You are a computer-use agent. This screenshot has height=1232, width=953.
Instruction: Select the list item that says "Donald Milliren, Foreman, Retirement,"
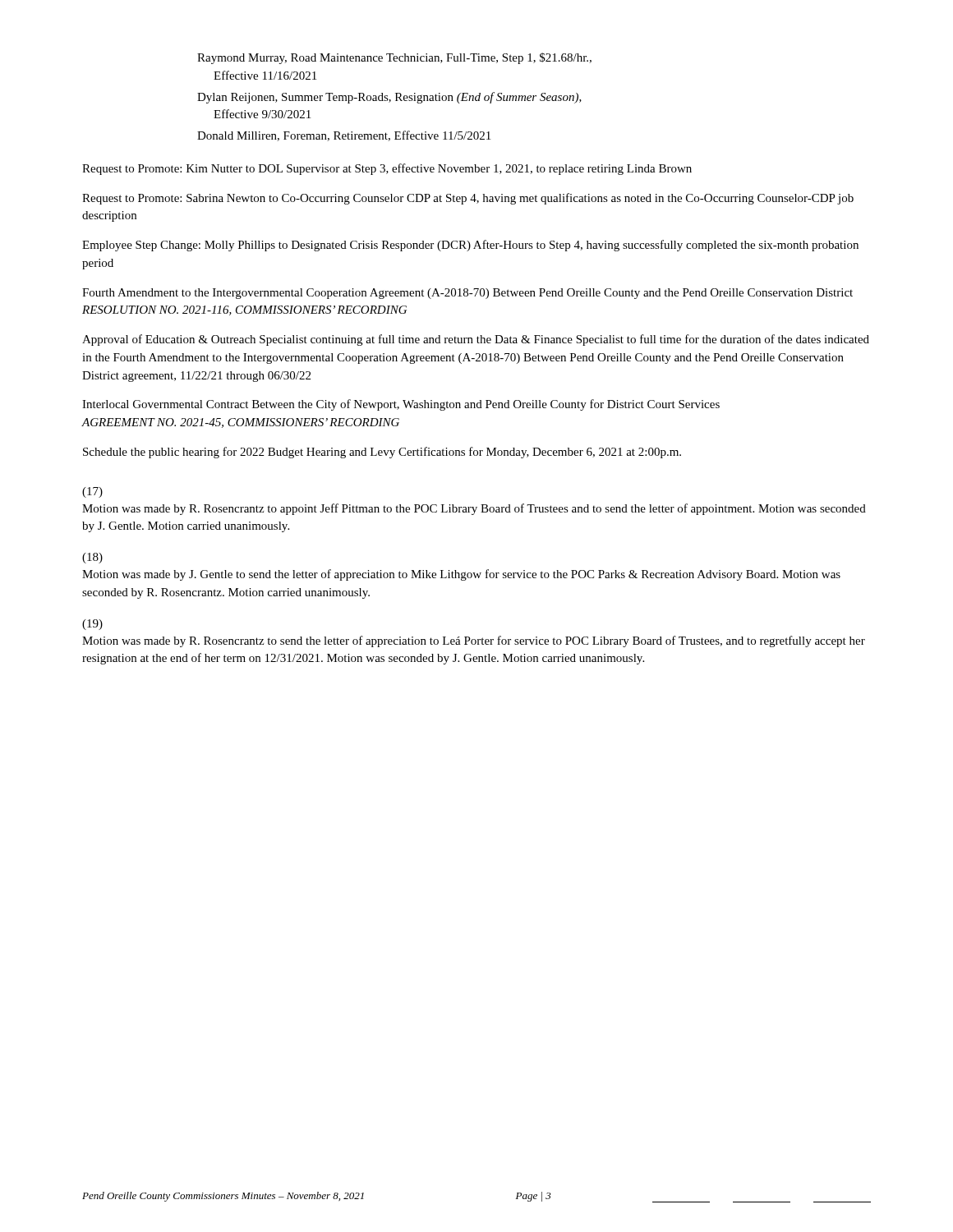pyautogui.click(x=344, y=136)
